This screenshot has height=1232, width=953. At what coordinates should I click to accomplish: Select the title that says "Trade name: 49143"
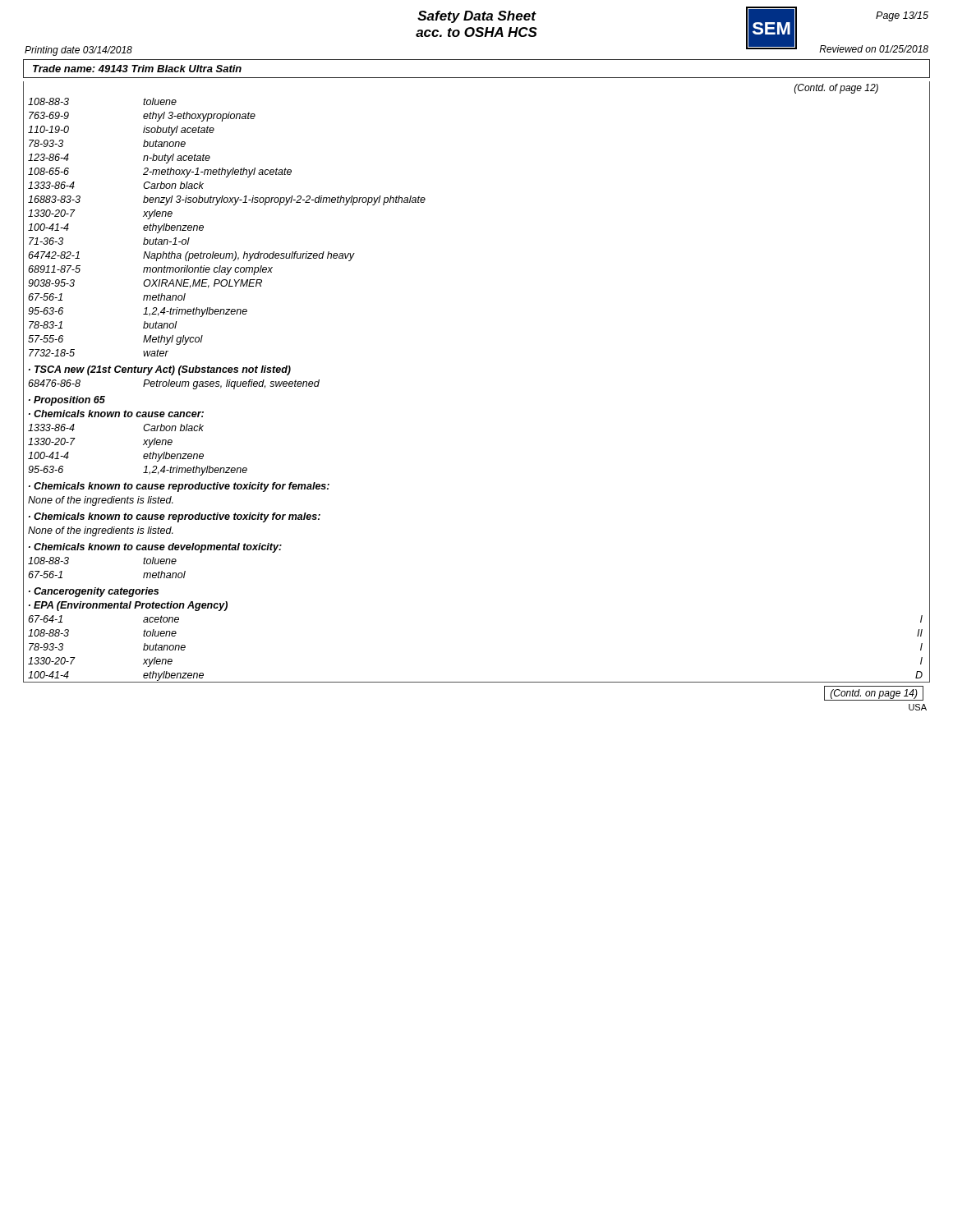[x=137, y=69]
